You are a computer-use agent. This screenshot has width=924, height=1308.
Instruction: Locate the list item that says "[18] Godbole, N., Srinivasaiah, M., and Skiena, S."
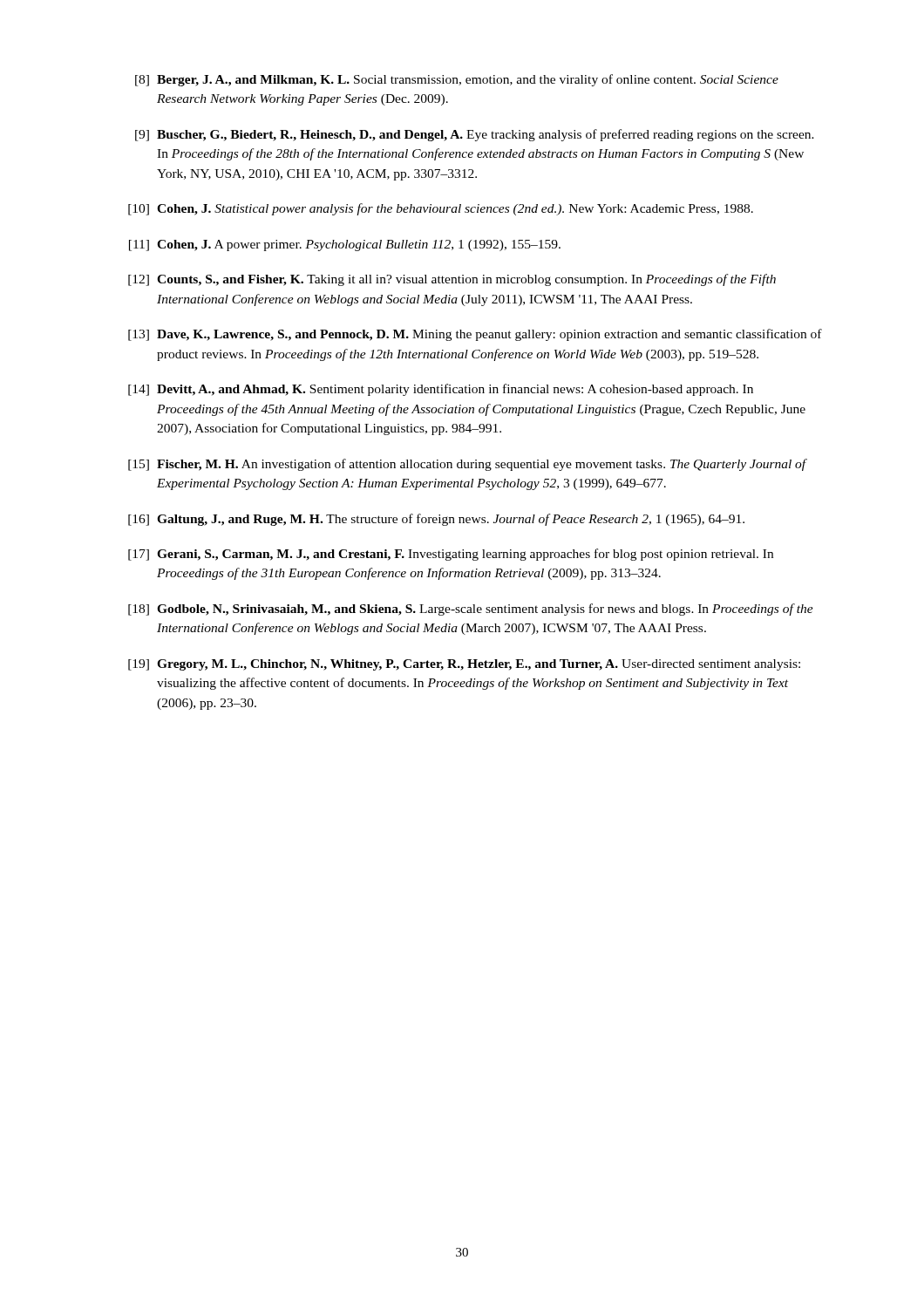coord(469,619)
